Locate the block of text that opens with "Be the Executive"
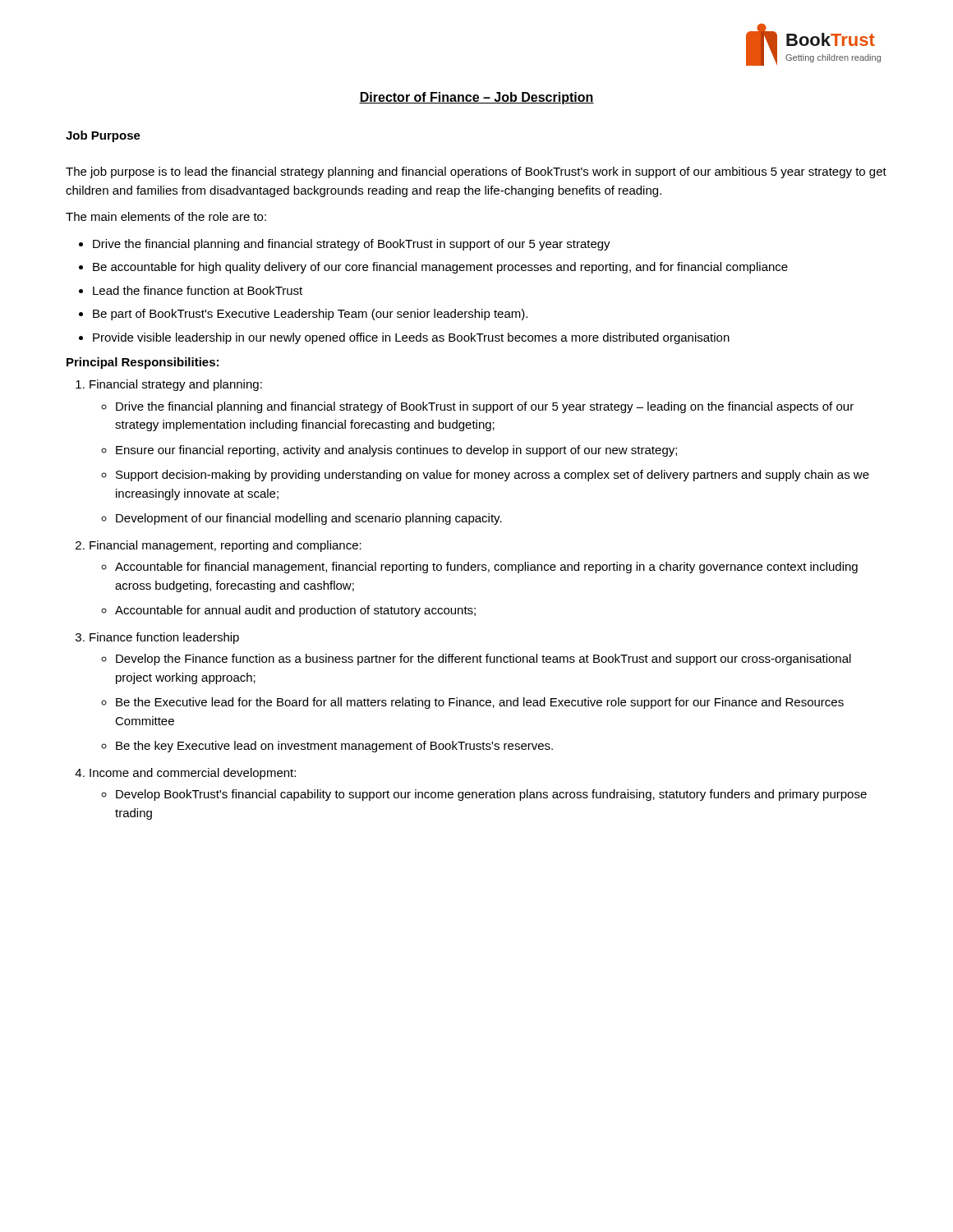Screen dimensions: 1232x953 point(479,711)
